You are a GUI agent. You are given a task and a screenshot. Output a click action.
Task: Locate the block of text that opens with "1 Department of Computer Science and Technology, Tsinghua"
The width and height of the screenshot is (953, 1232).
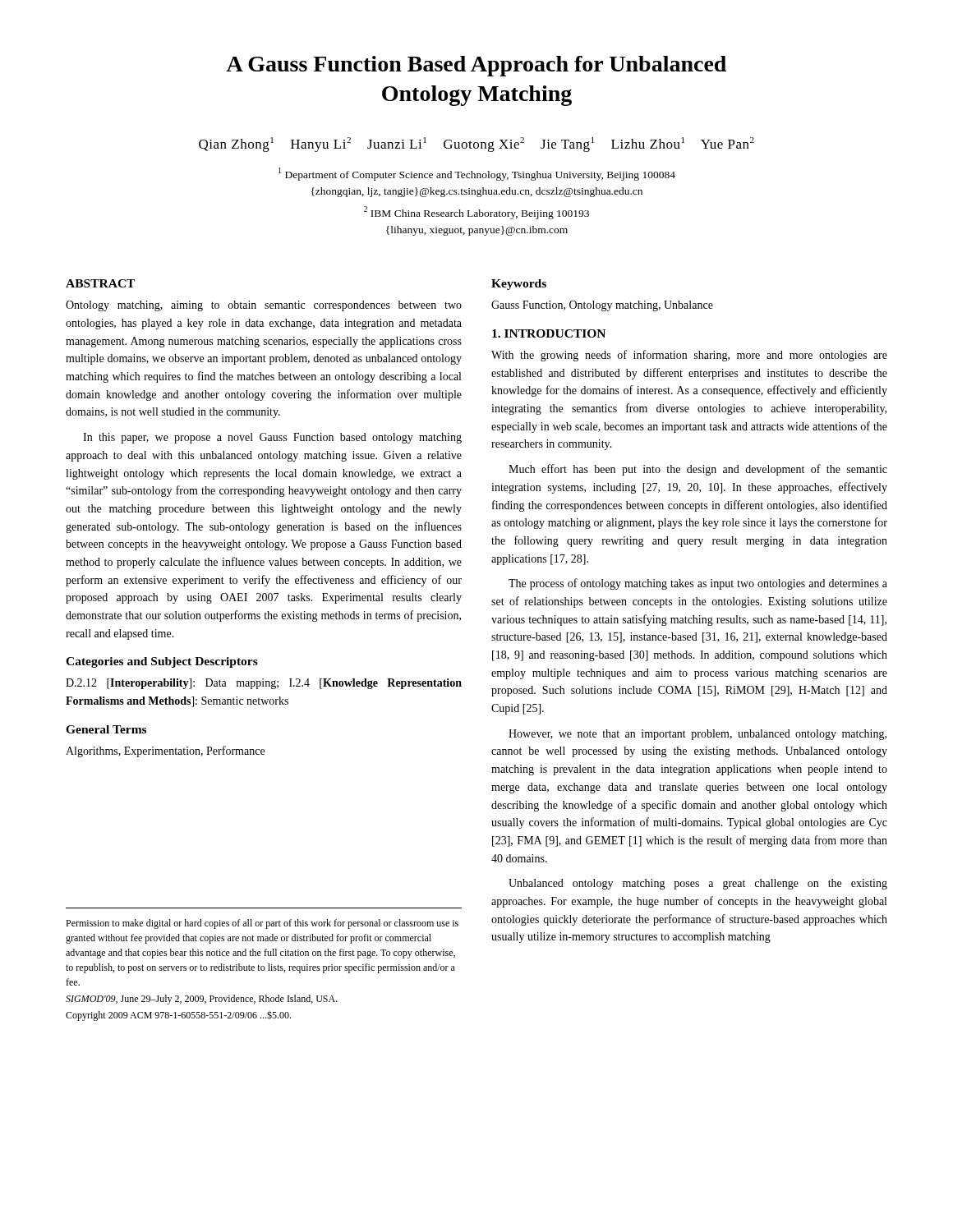[476, 182]
